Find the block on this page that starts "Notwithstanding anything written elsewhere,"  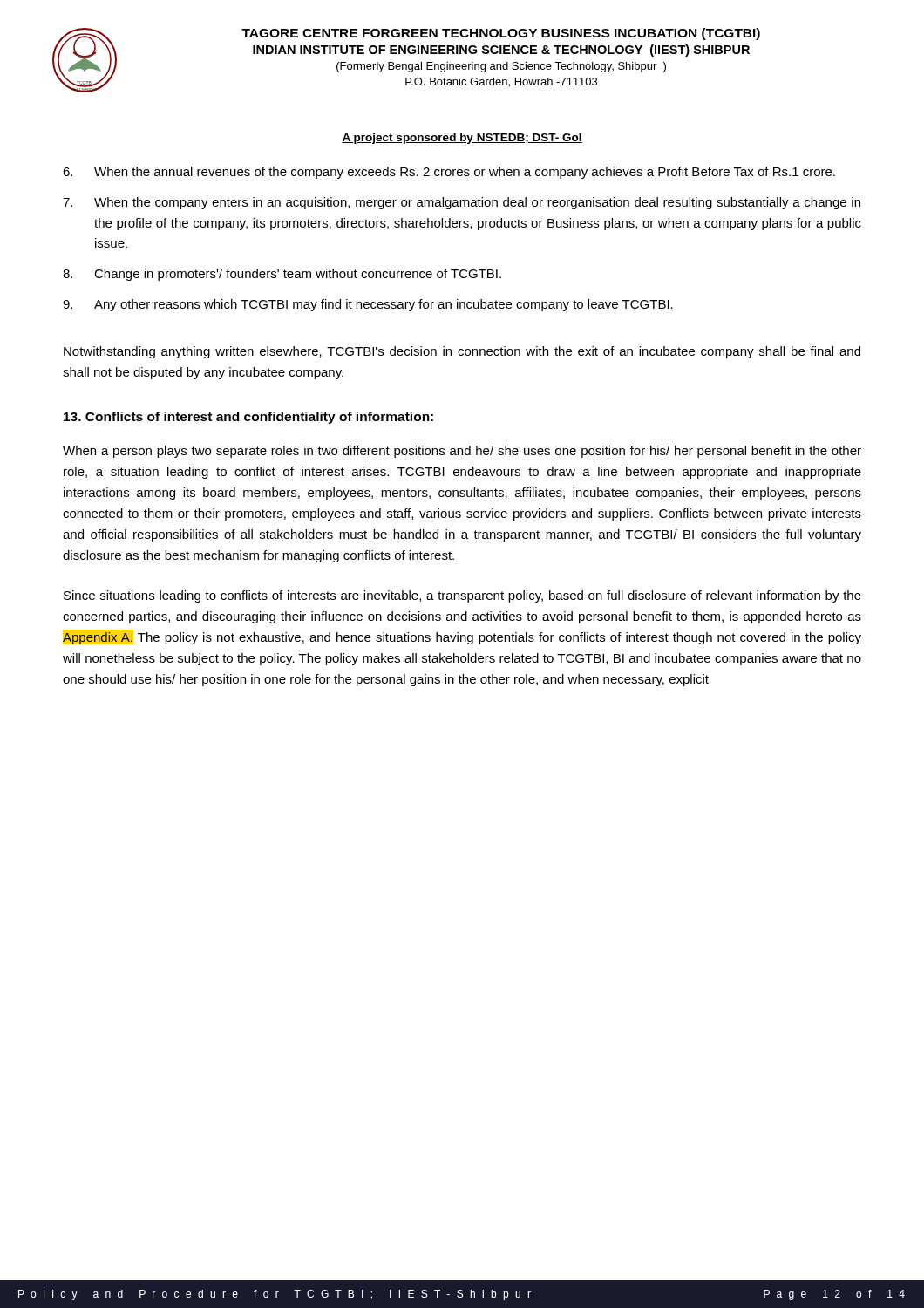pyautogui.click(x=462, y=361)
